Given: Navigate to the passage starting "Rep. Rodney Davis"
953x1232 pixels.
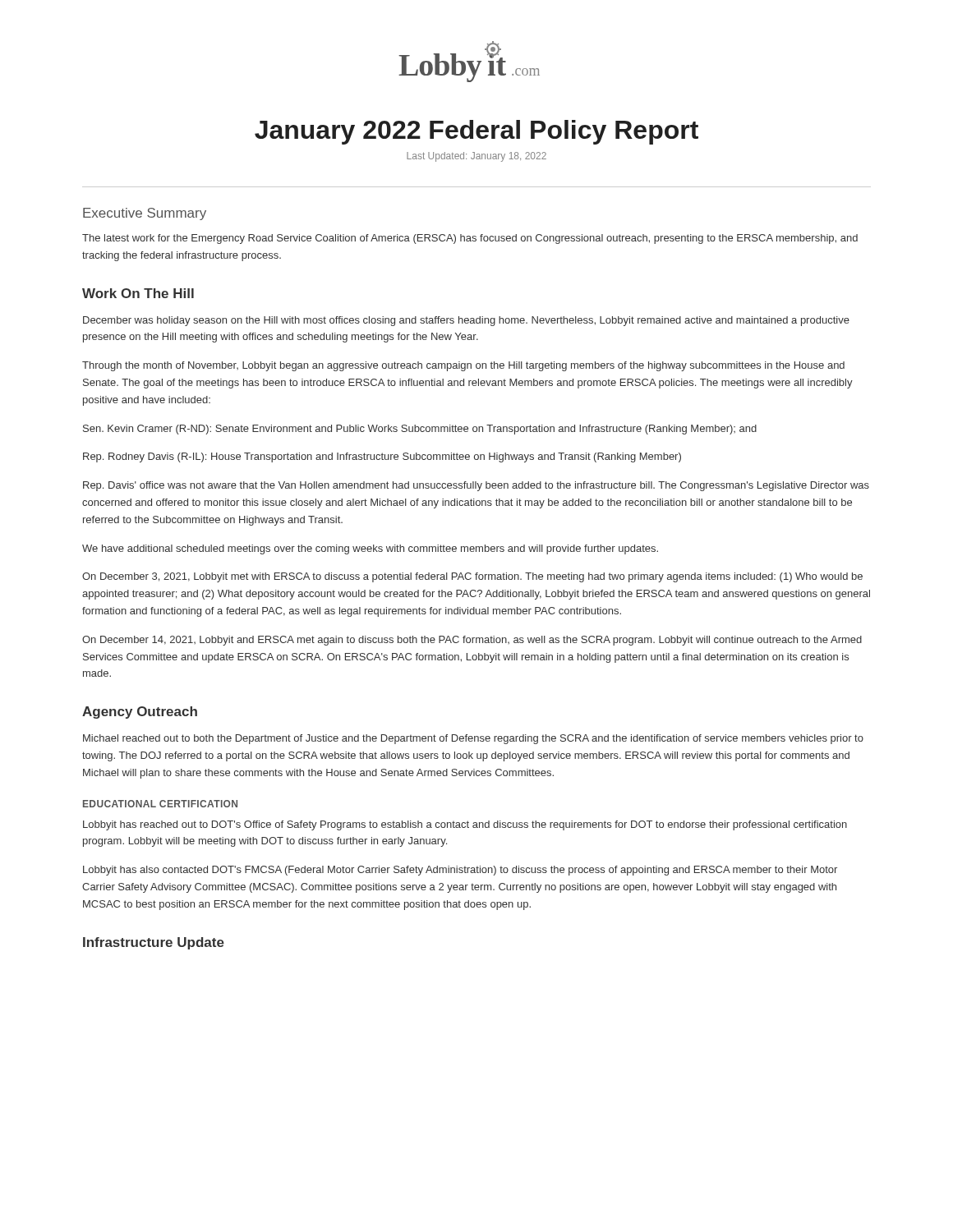Looking at the screenshot, I should click(x=382, y=457).
